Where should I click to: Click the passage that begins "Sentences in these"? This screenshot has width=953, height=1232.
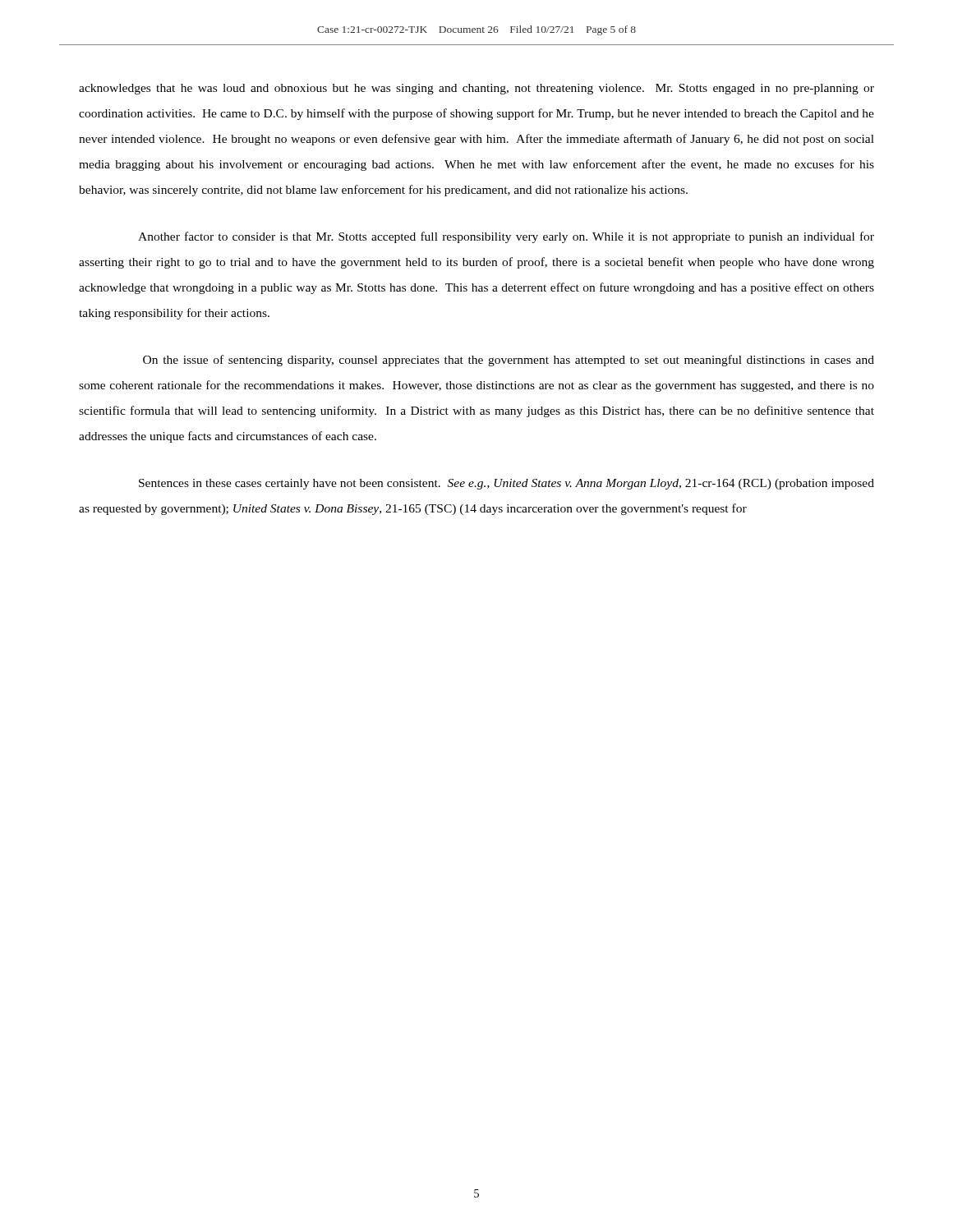click(476, 495)
